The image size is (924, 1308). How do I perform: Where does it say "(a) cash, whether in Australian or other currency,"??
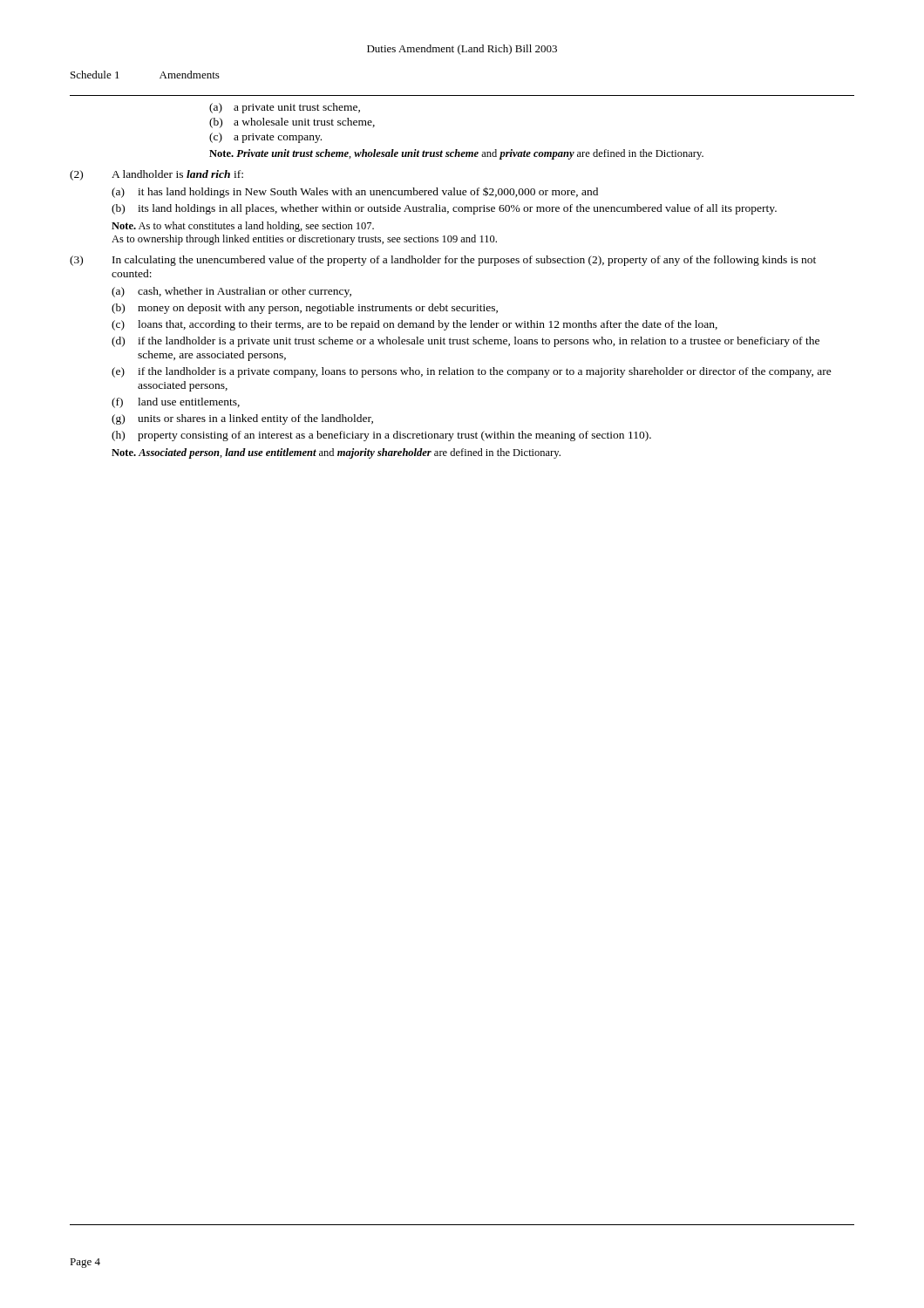coord(231,292)
